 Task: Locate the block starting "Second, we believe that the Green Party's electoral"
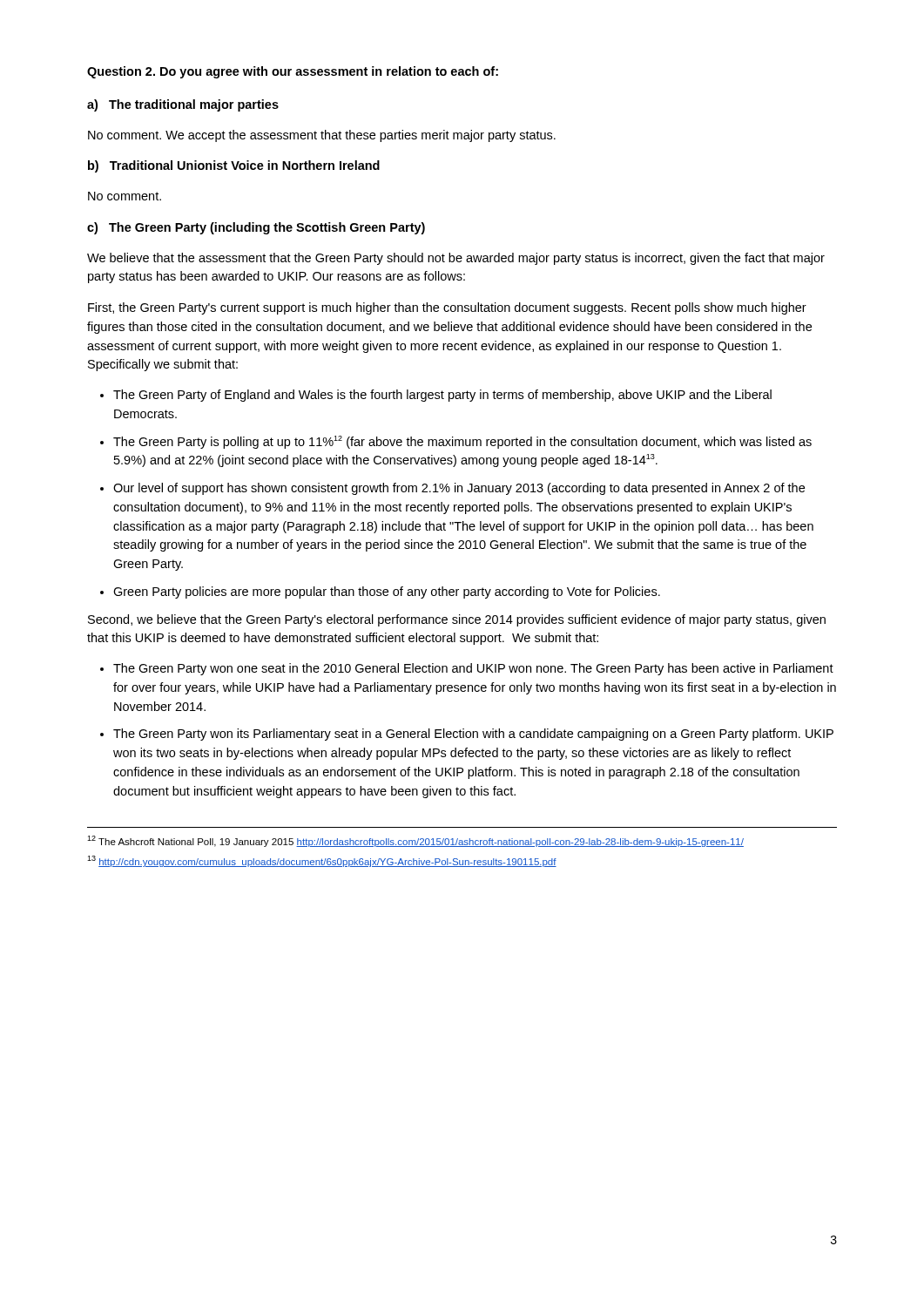coord(462,629)
